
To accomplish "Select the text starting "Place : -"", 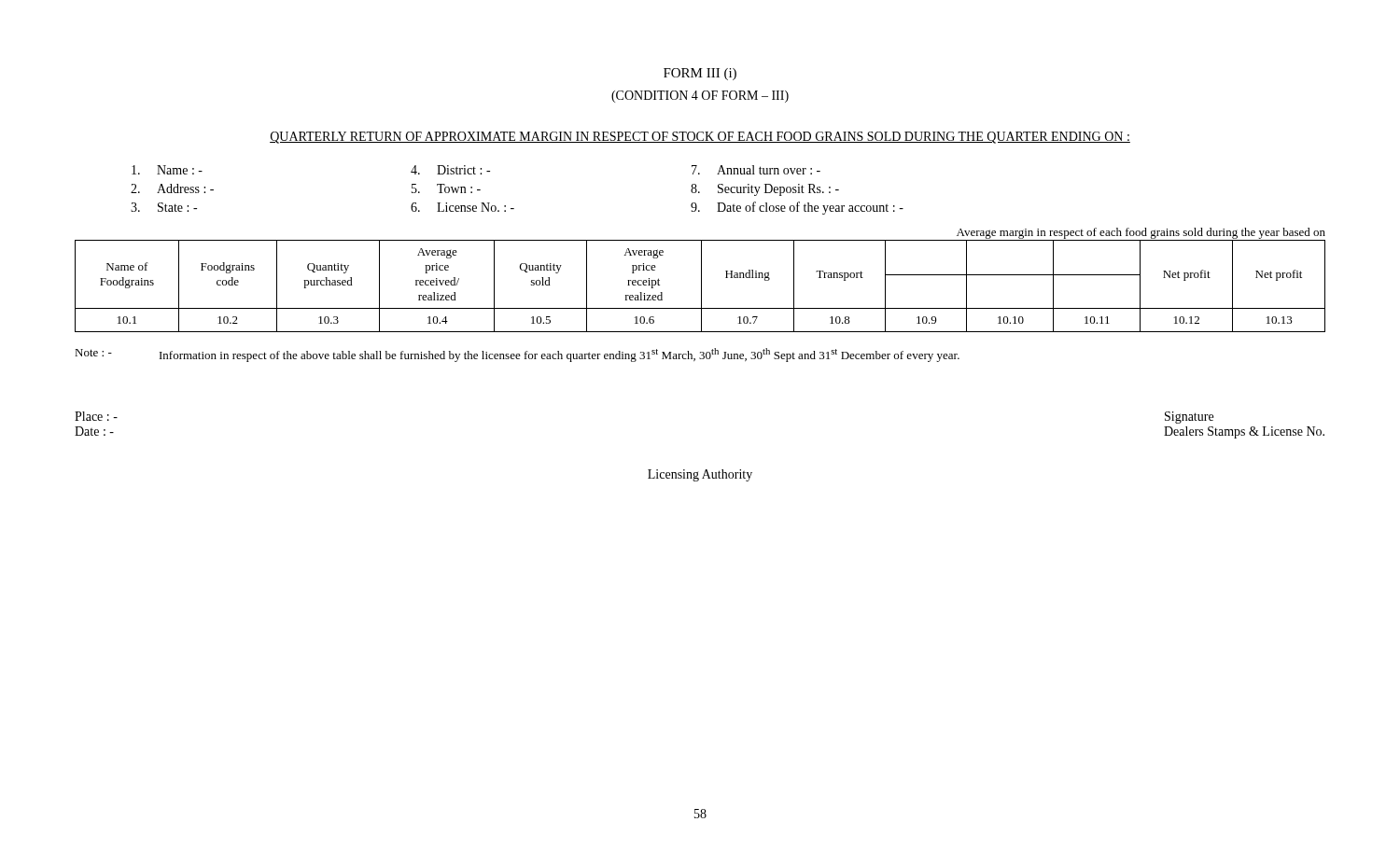I will click(96, 417).
